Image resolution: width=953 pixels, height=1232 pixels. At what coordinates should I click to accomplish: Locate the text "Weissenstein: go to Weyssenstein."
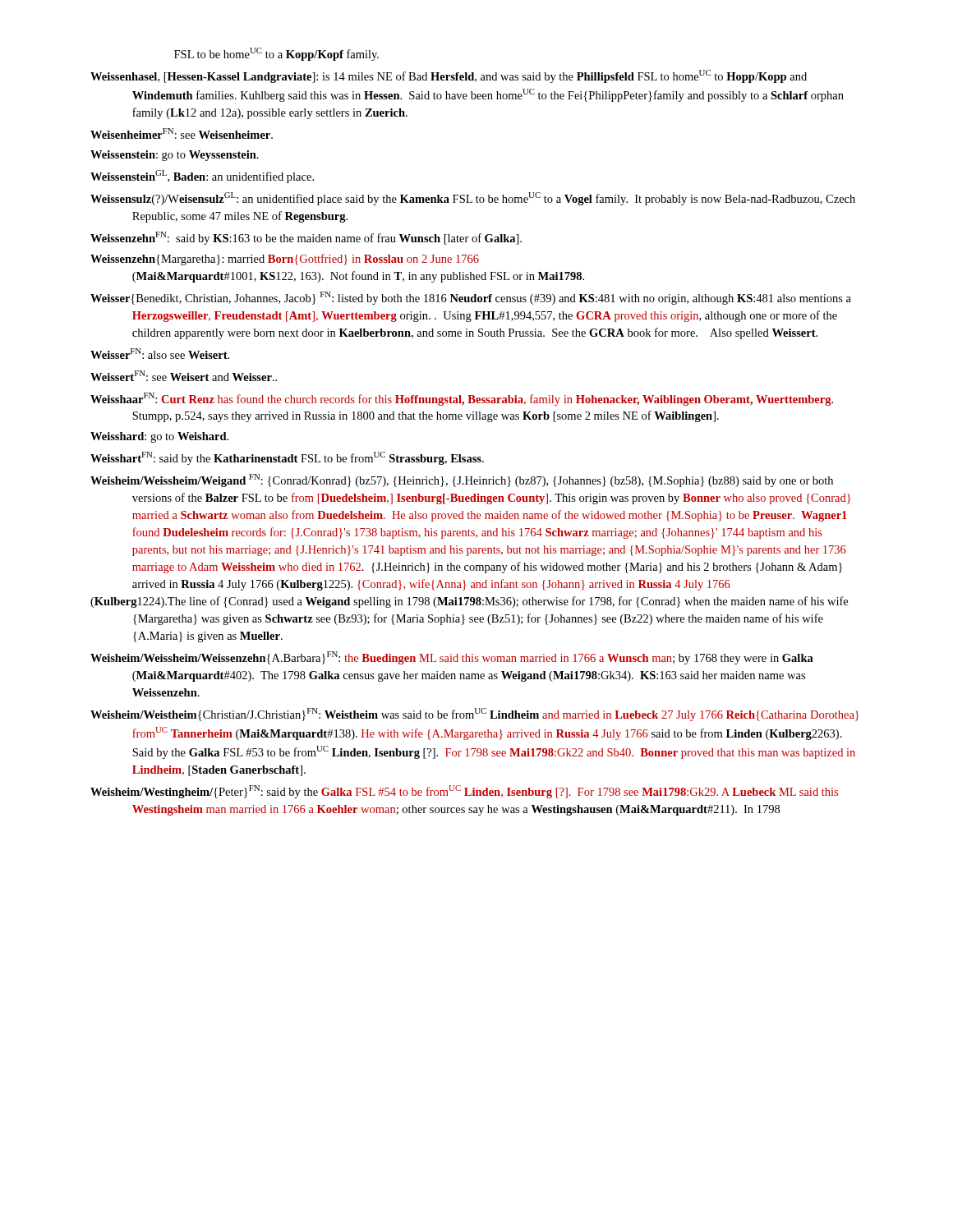175,156
